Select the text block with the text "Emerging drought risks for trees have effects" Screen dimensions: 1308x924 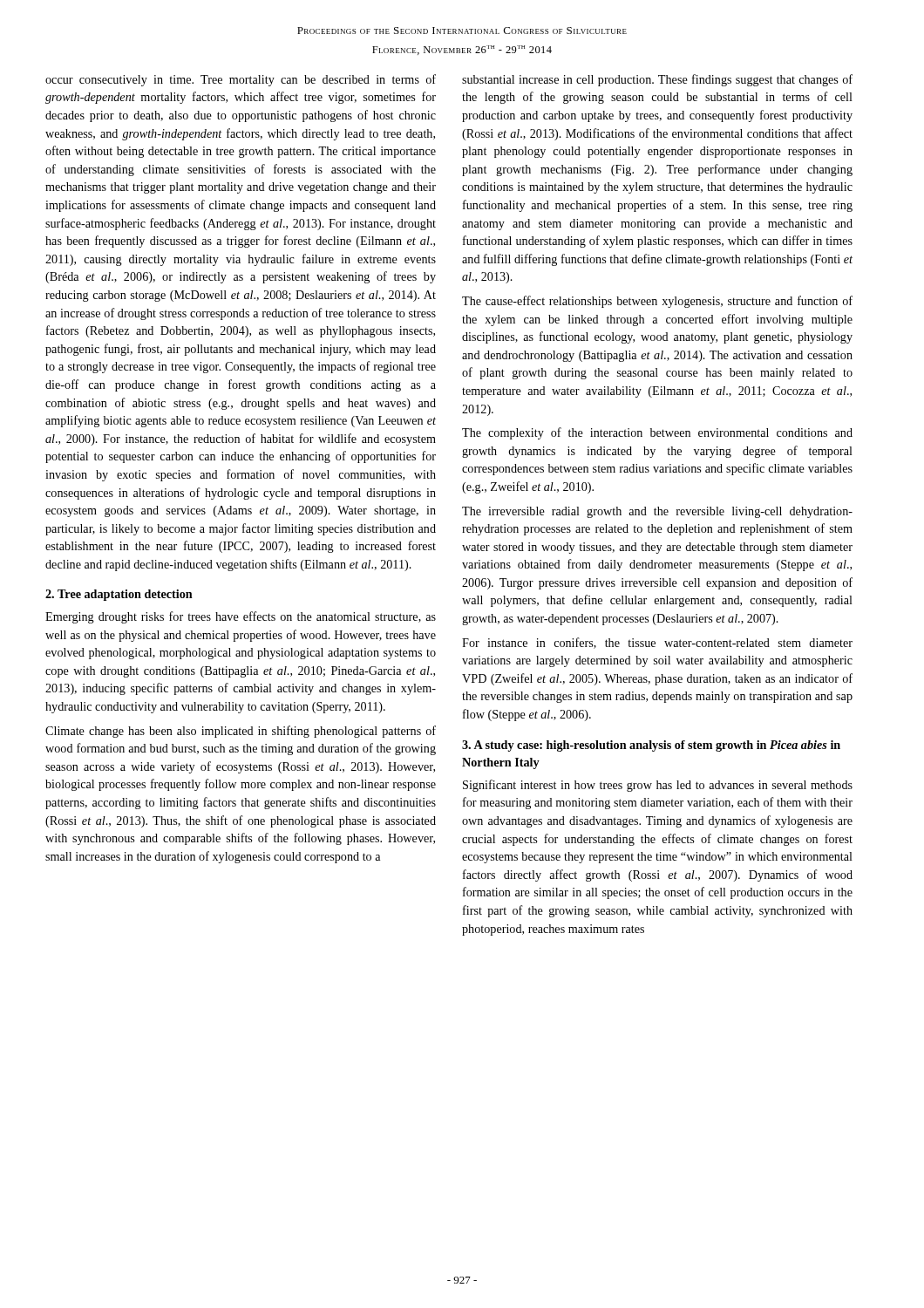click(x=241, y=737)
